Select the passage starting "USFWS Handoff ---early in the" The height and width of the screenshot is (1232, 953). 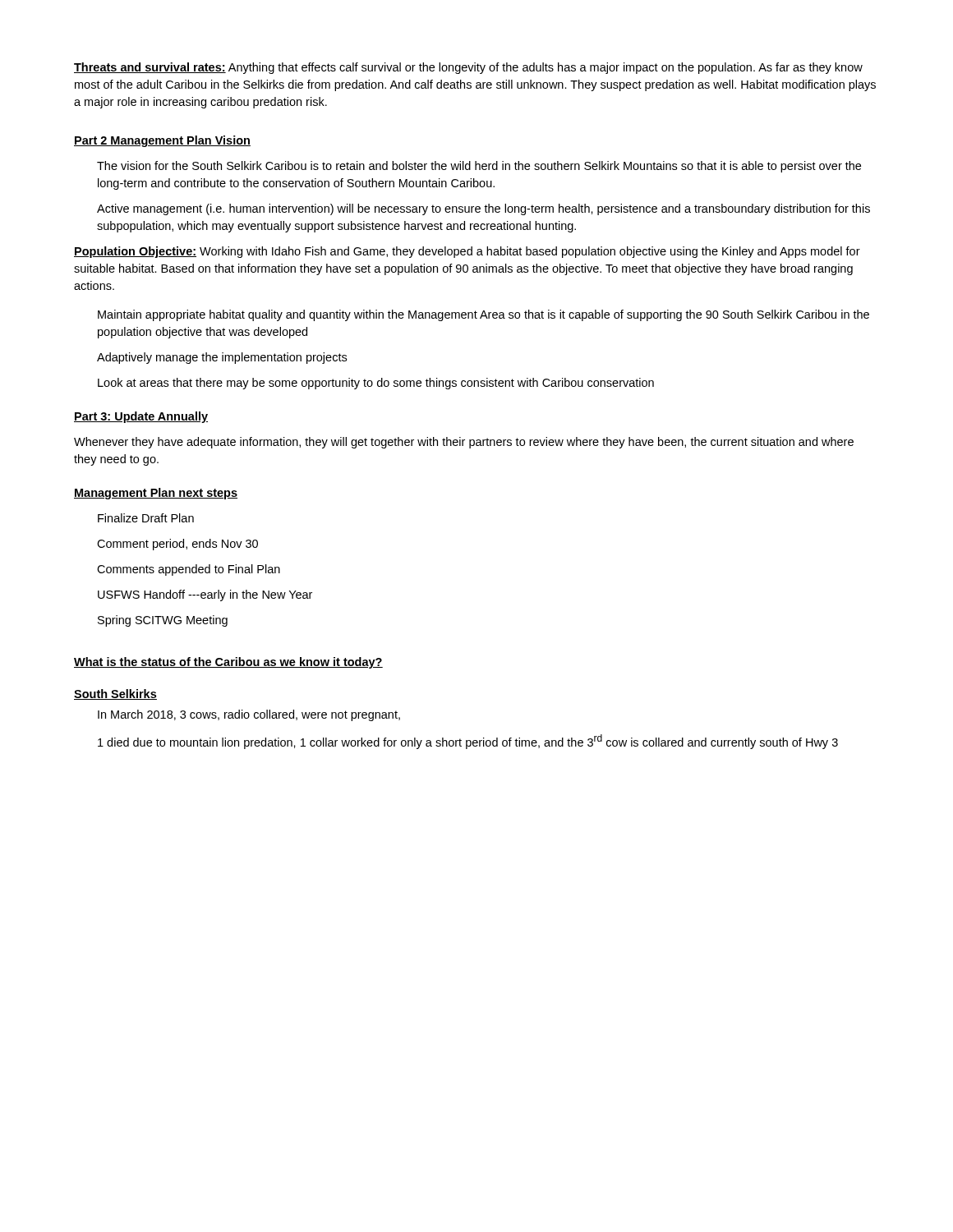[205, 595]
